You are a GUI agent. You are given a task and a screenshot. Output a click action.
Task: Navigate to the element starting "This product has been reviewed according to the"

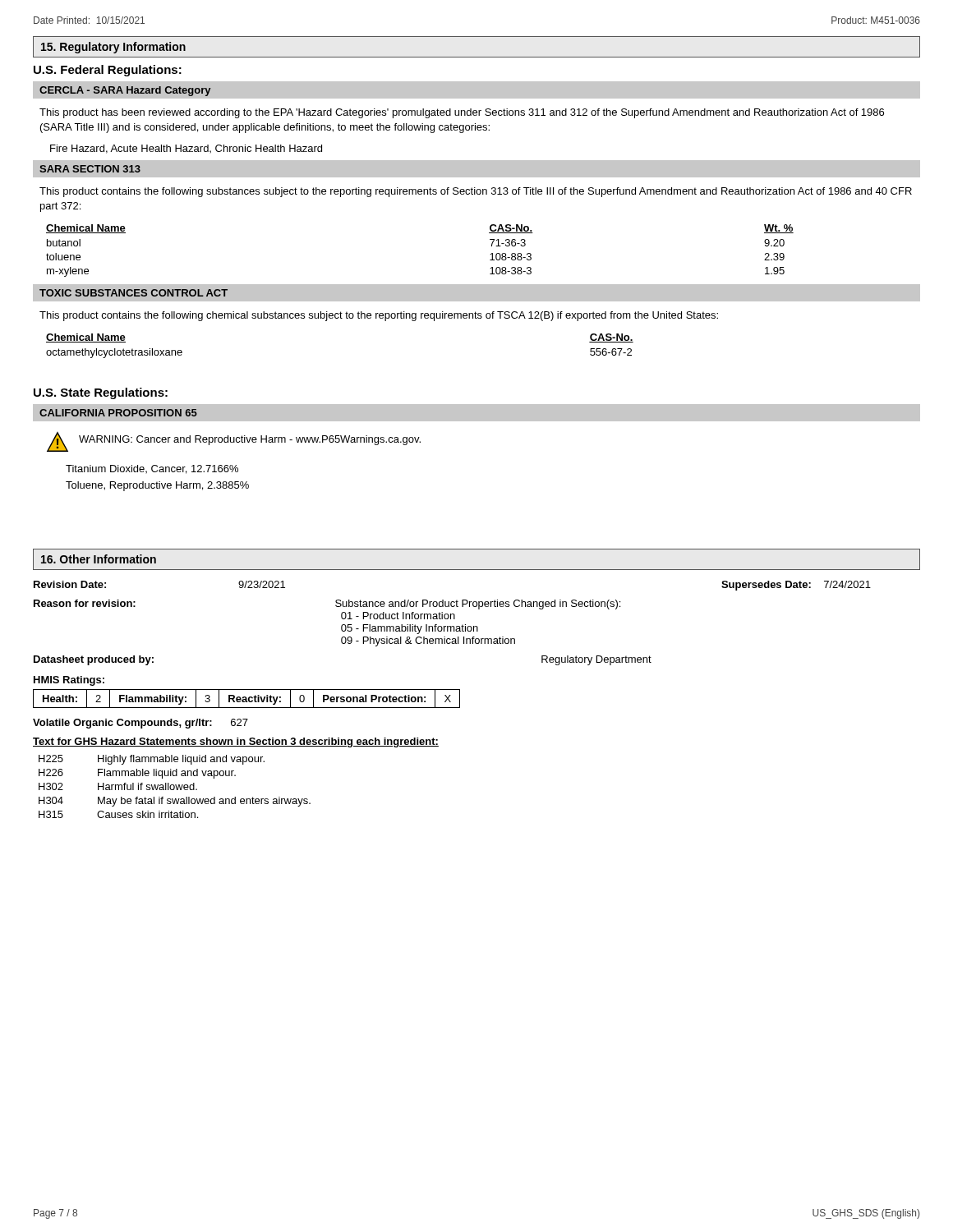[462, 120]
